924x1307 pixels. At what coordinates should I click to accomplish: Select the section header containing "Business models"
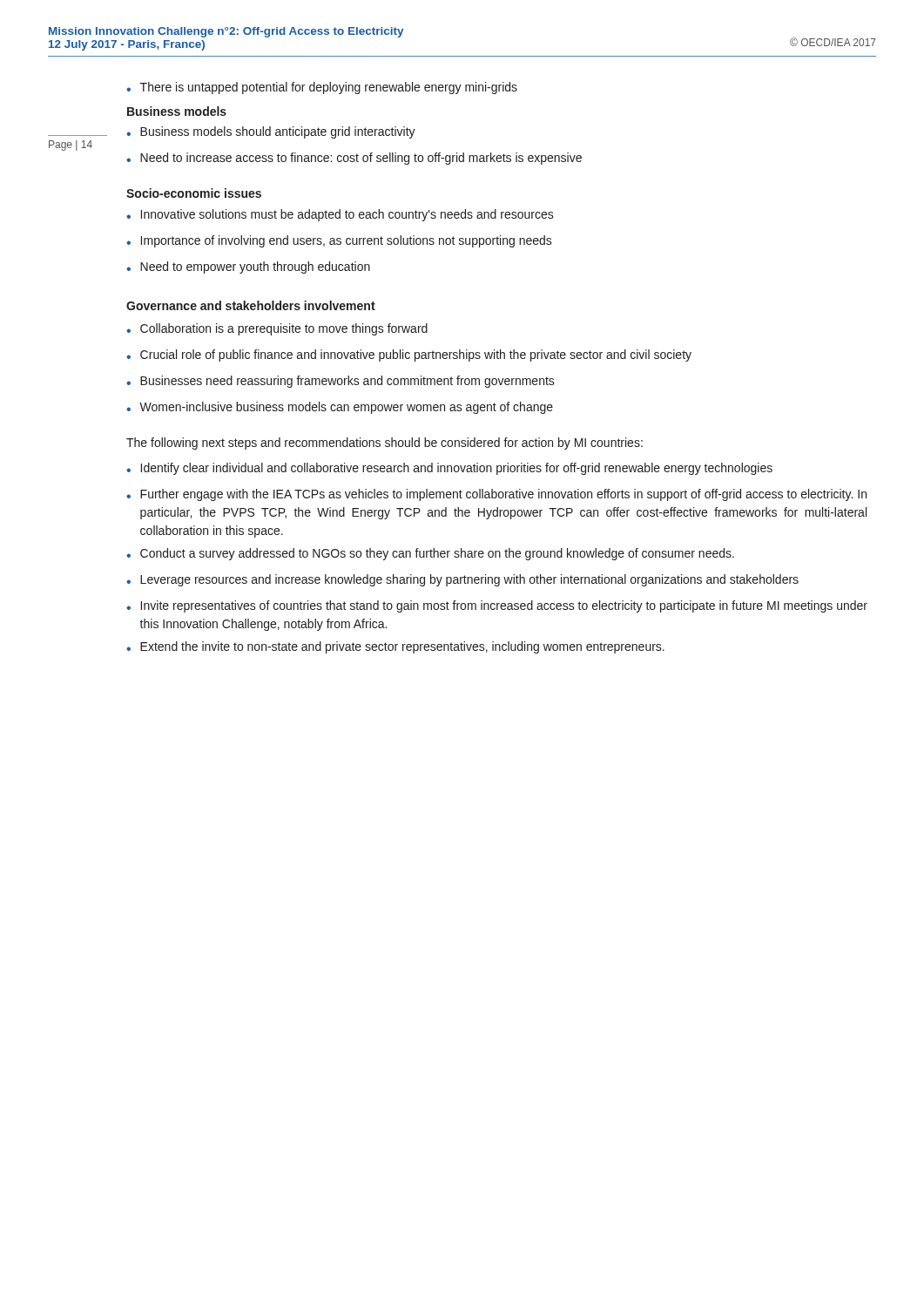pos(176,112)
